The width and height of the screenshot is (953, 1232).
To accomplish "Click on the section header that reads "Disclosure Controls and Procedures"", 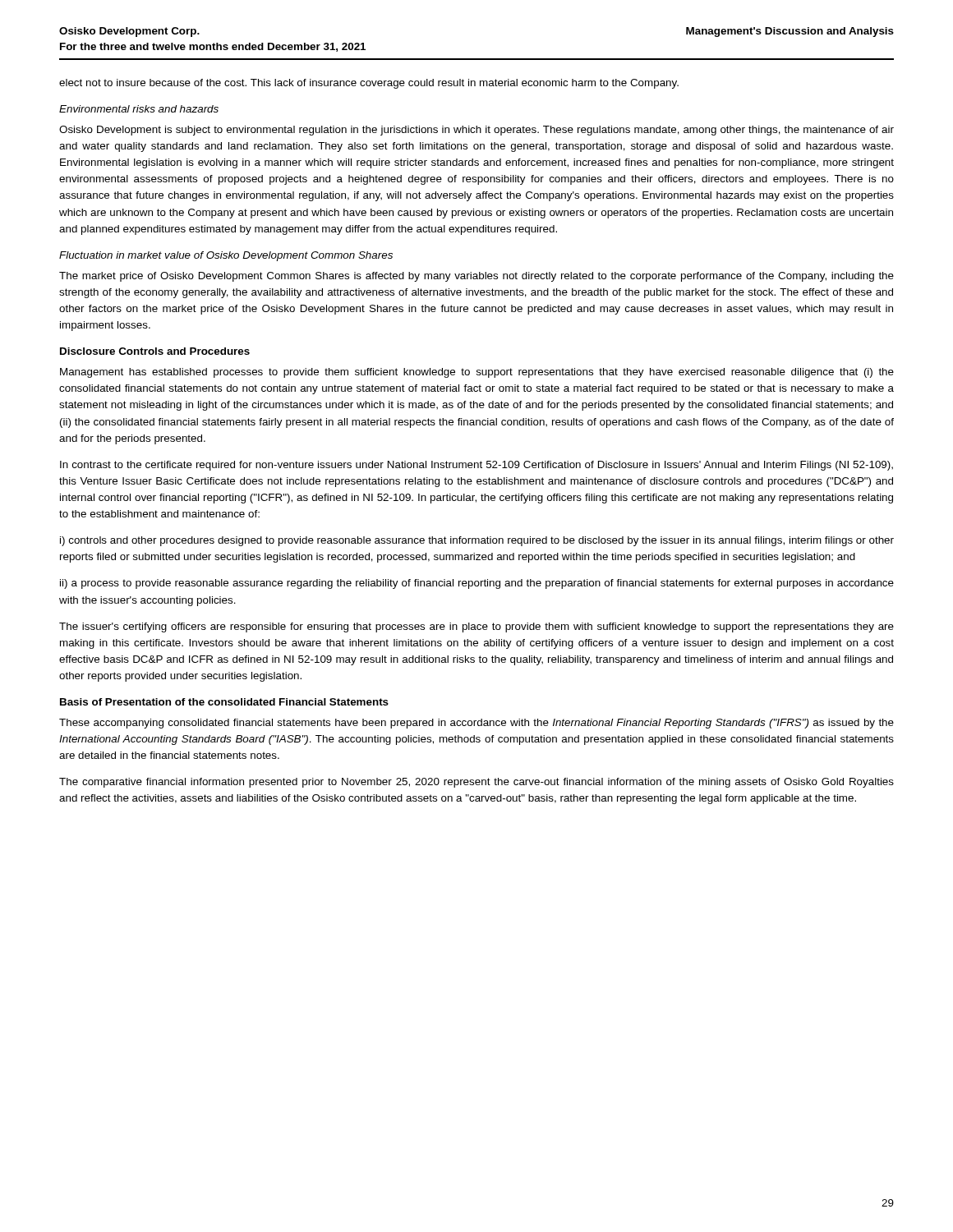I will click(155, 351).
